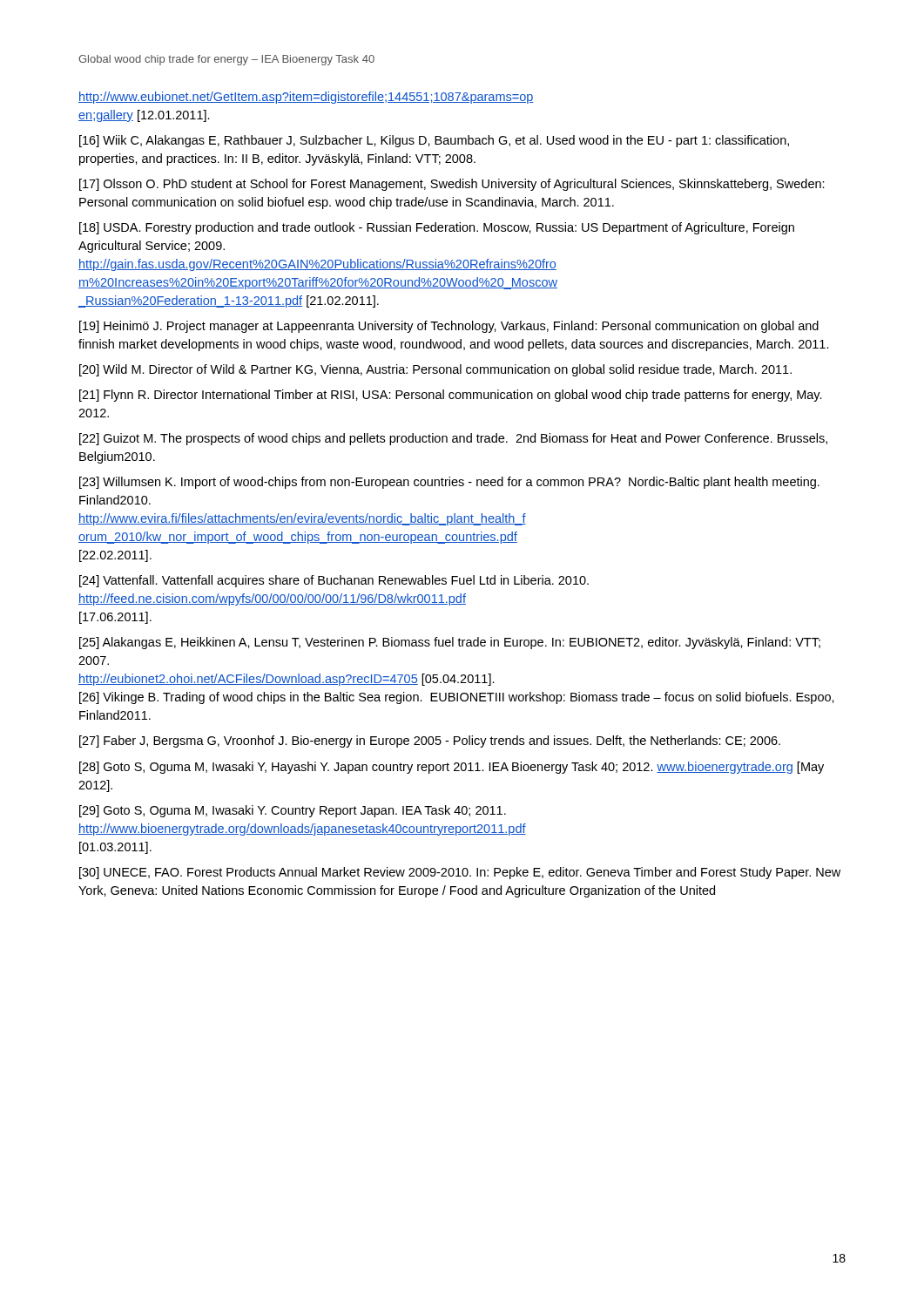Click on the region starting "[23] Willumsen K. Import of wood-chips from"

449,519
